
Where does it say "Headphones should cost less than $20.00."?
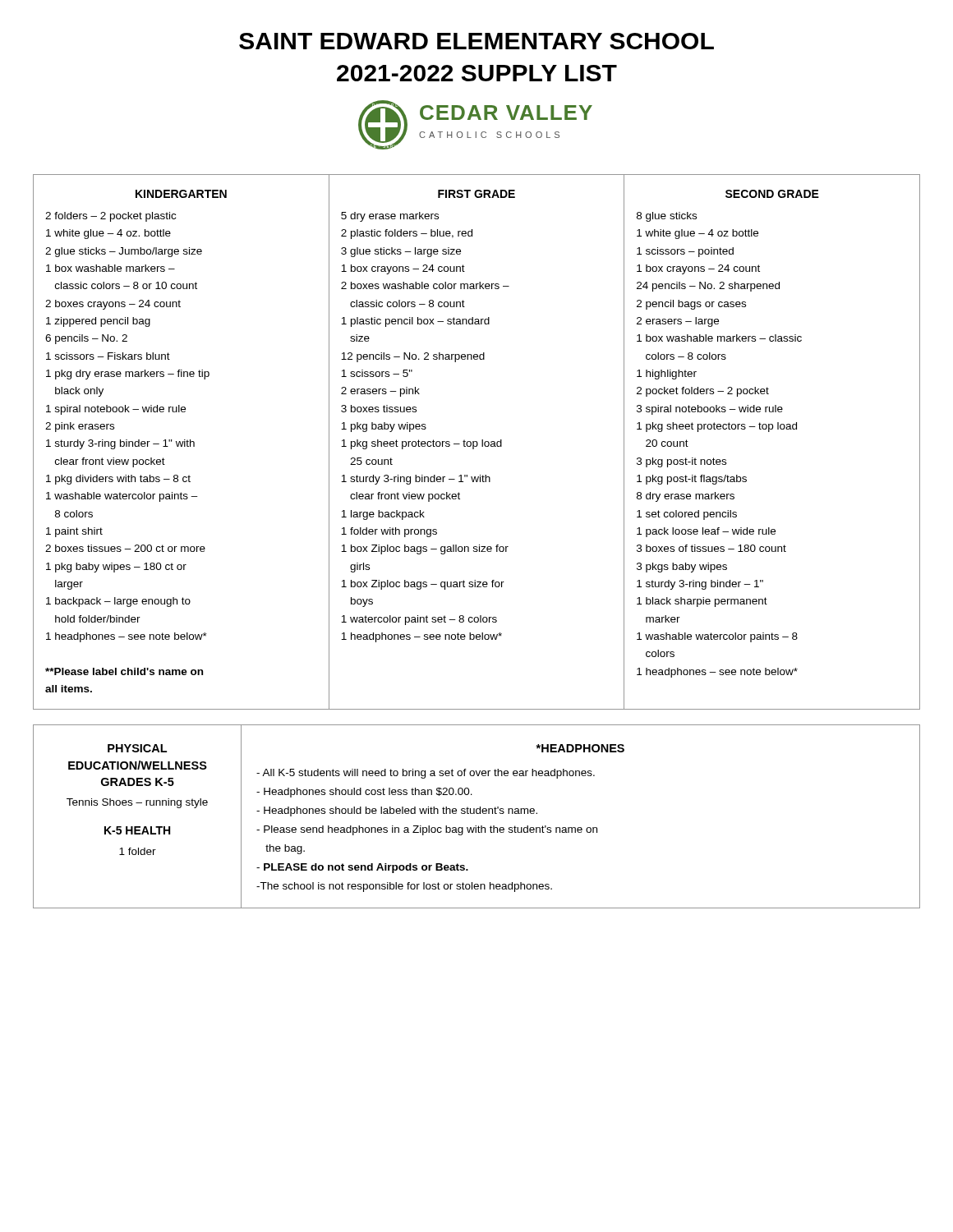point(365,791)
